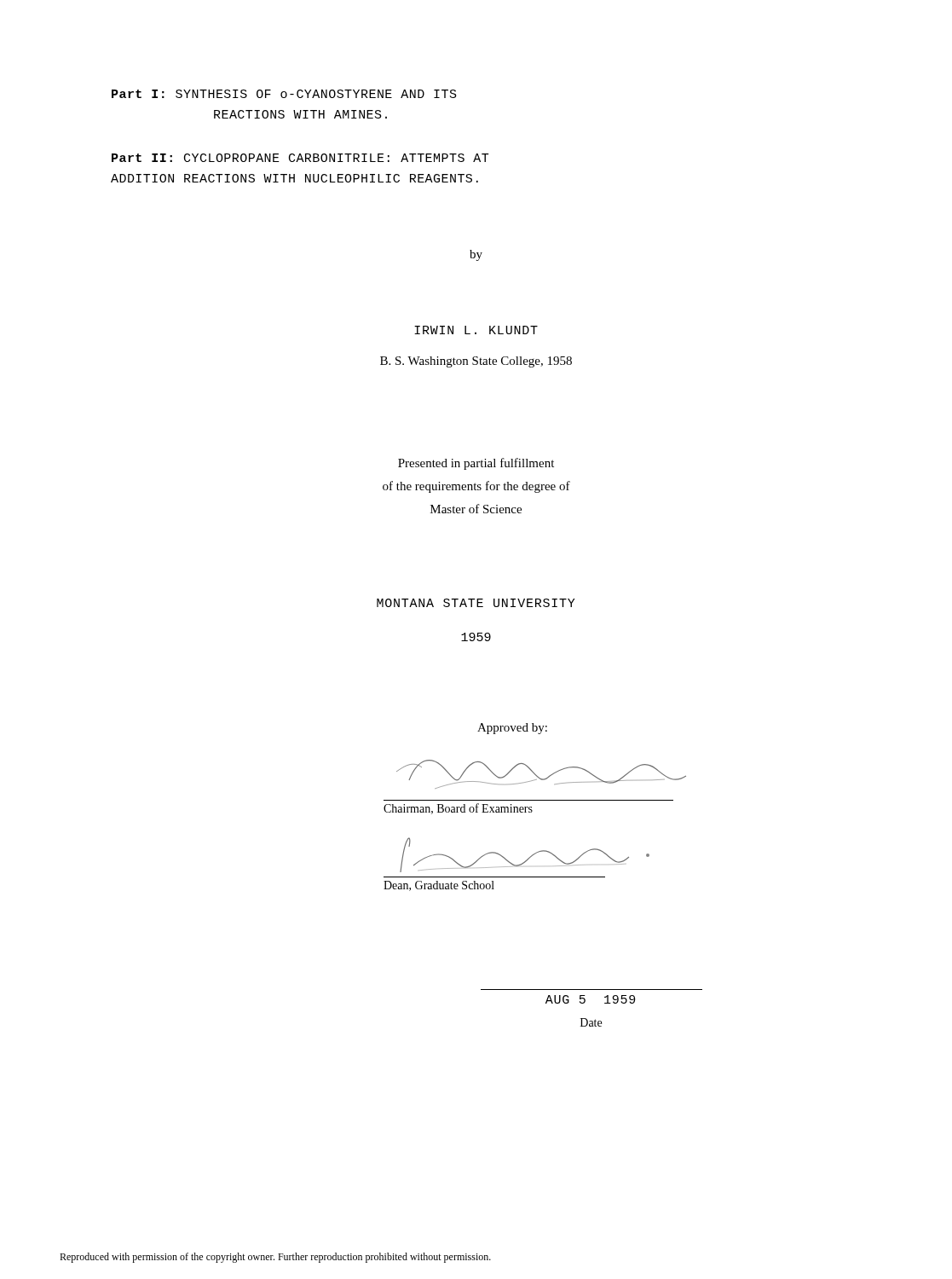This screenshot has width=952, height=1279.
Task: Find the region starting "IRWIN L. KLUNDT"
Action: pyautogui.click(x=476, y=331)
